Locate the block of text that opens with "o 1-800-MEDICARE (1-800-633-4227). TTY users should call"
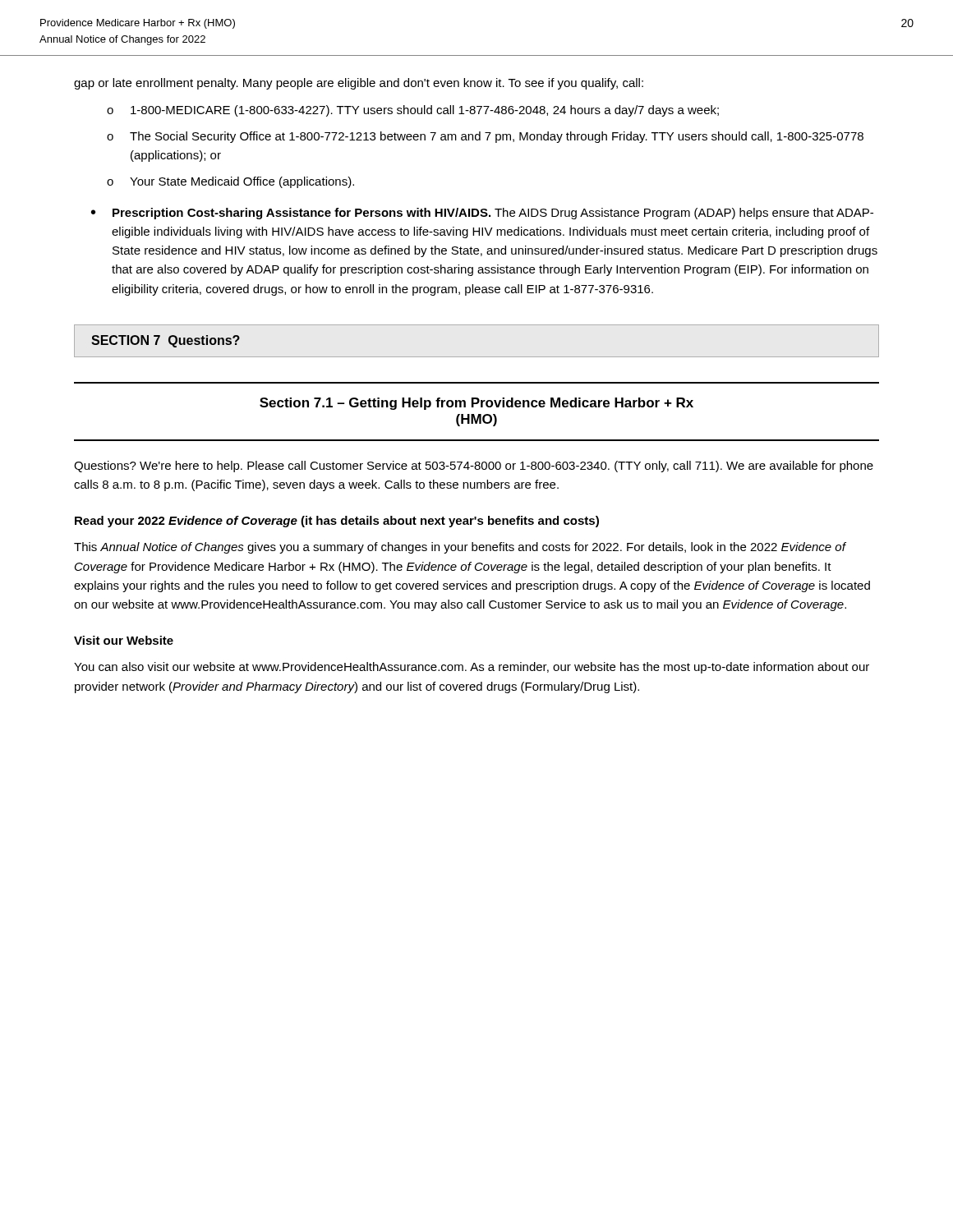Viewport: 953px width, 1232px height. point(413,110)
